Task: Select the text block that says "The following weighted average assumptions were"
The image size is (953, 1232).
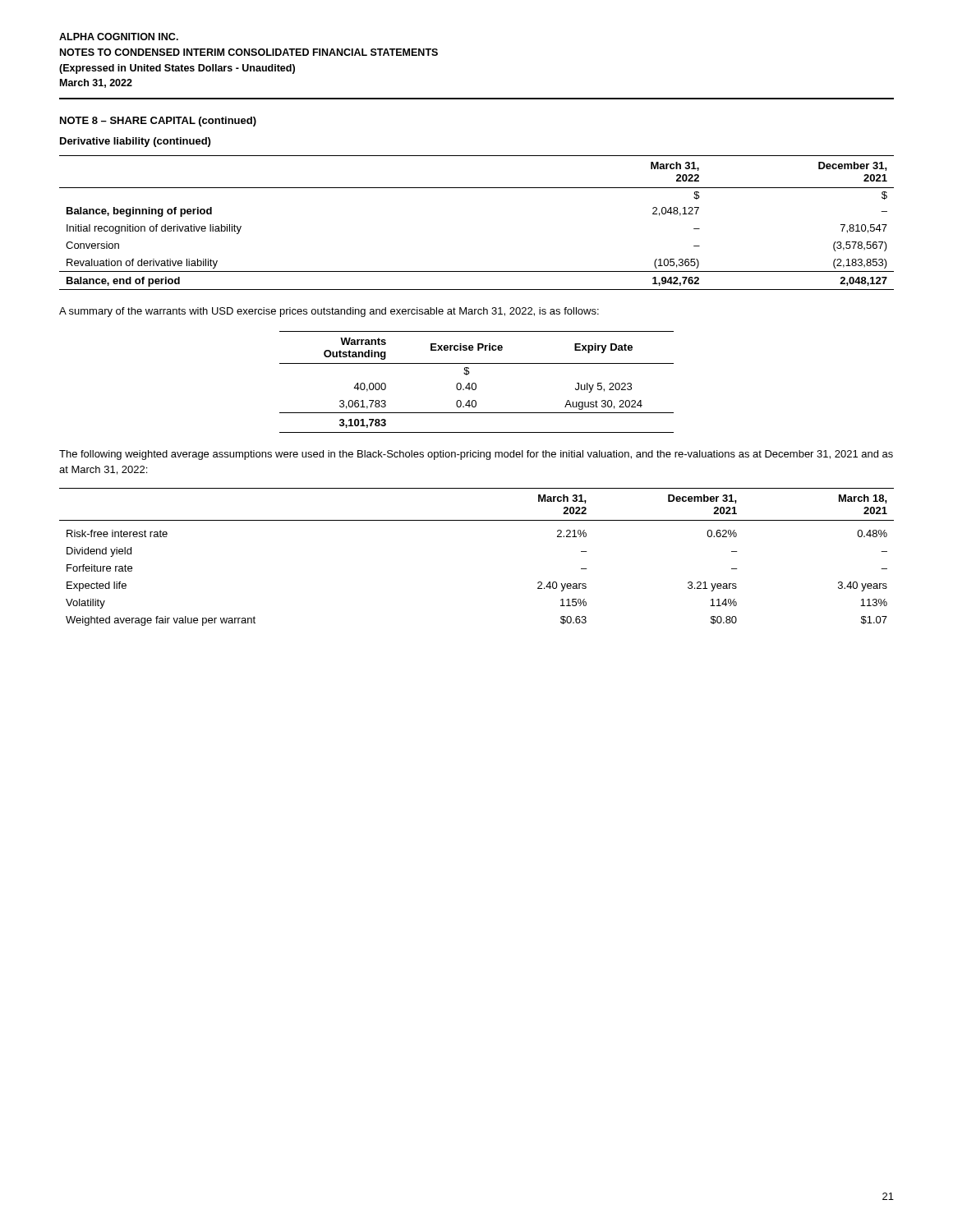Action: [476, 461]
